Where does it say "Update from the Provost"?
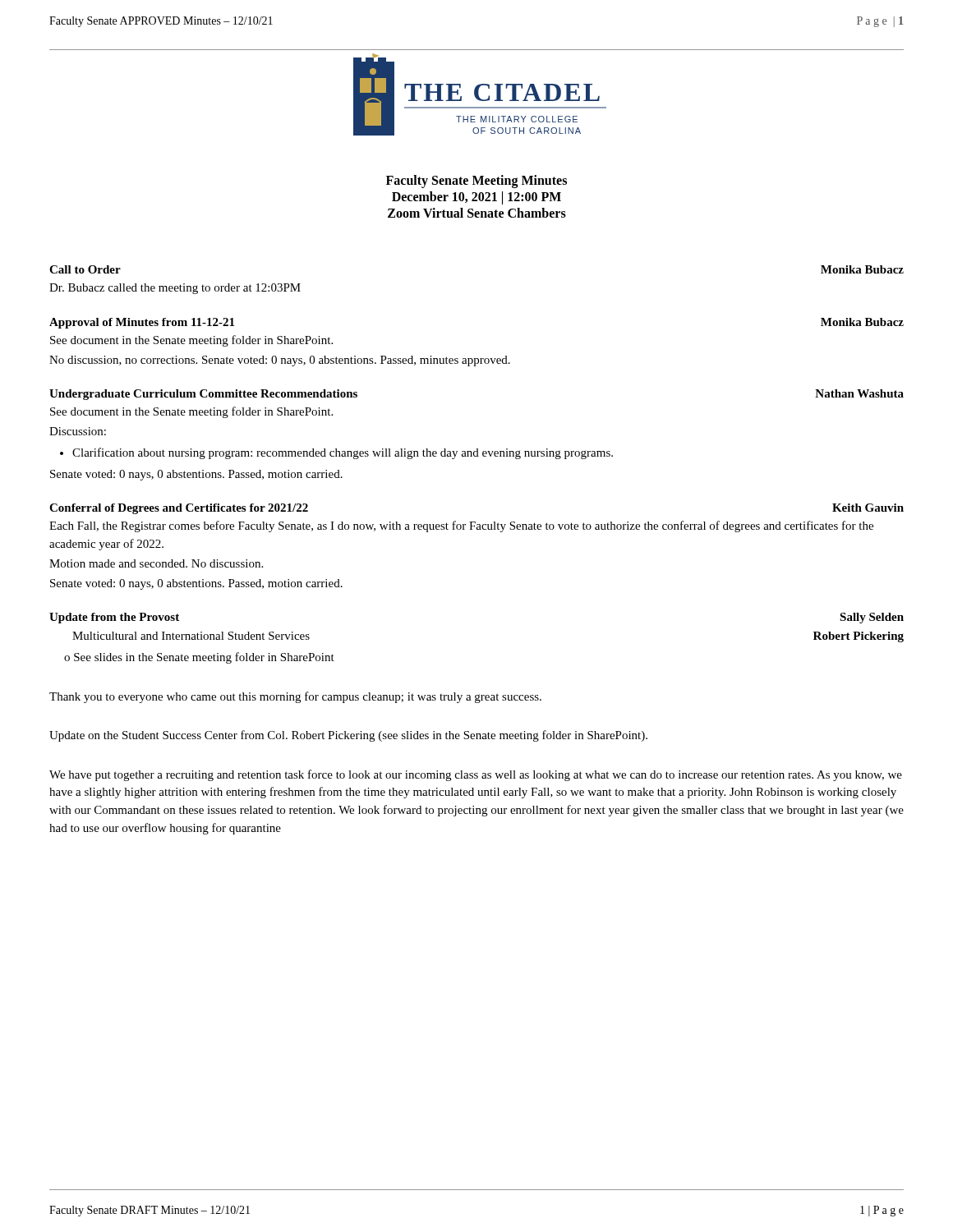The width and height of the screenshot is (953, 1232). pyautogui.click(x=114, y=617)
